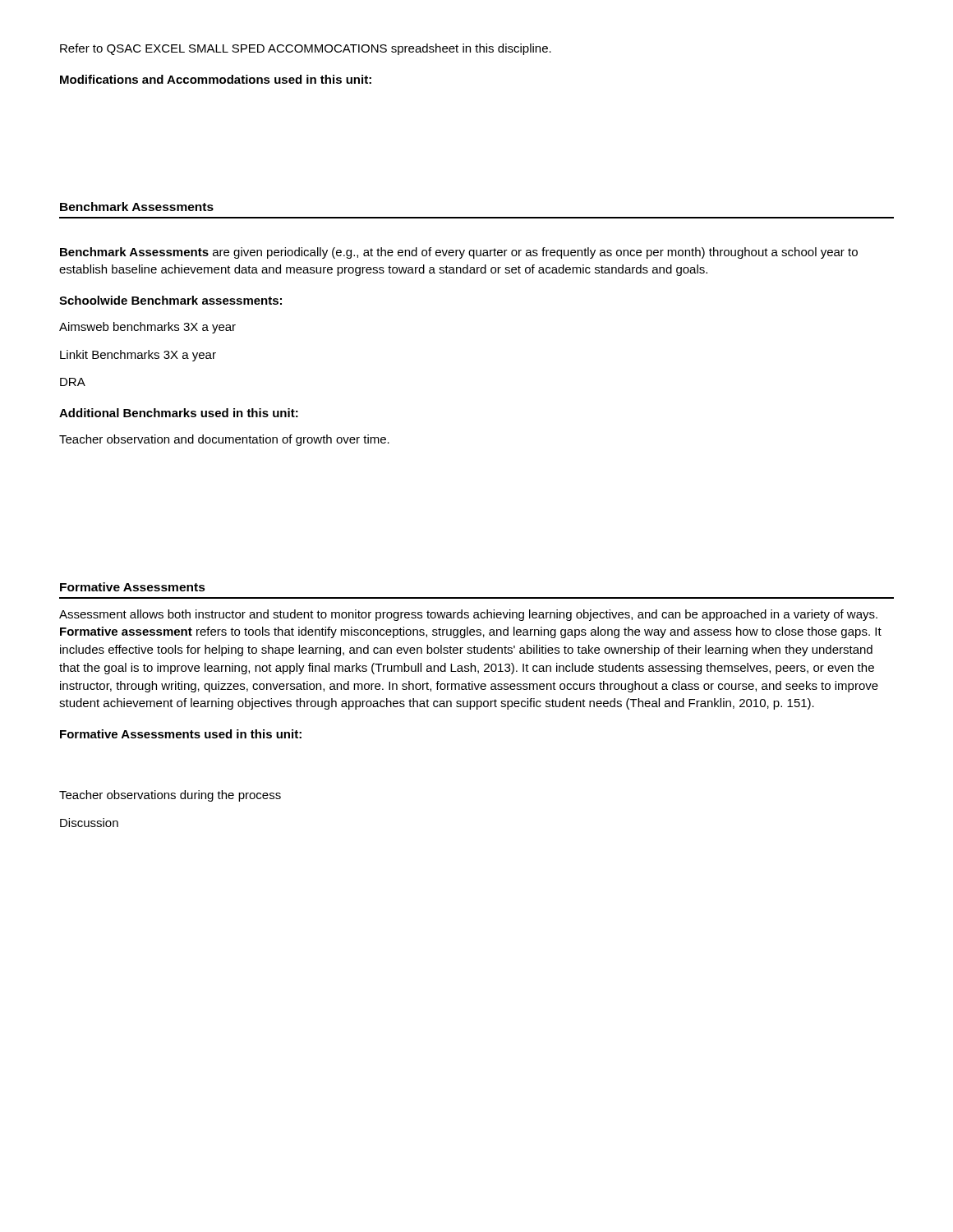The height and width of the screenshot is (1232, 953).
Task: Locate the text block with the text "Modifications and Accommodations used in this"
Action: [x=216, y=79]
